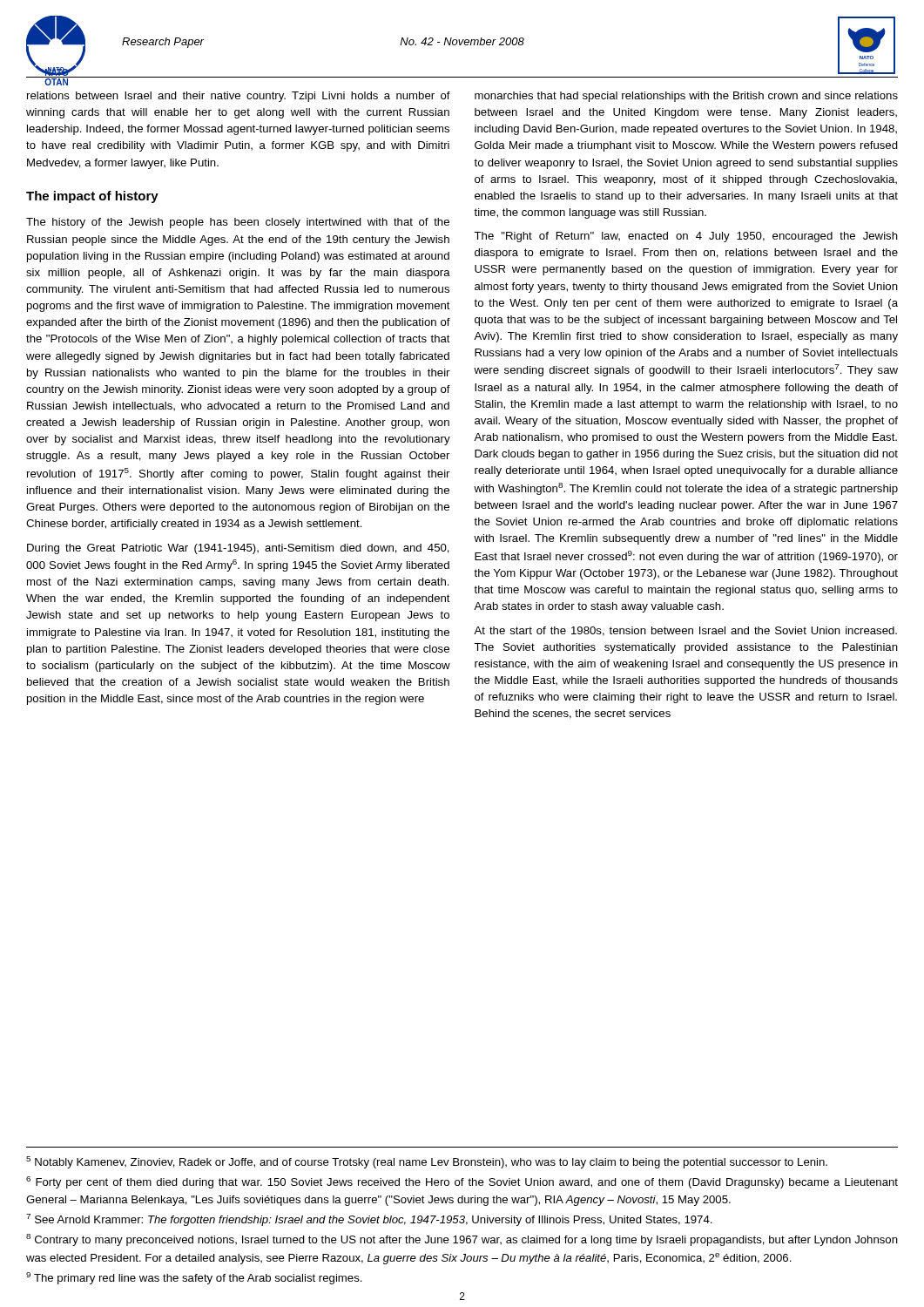Click on the passage starting "6 Forty per cent of them"

click(x=462, y=1190)
